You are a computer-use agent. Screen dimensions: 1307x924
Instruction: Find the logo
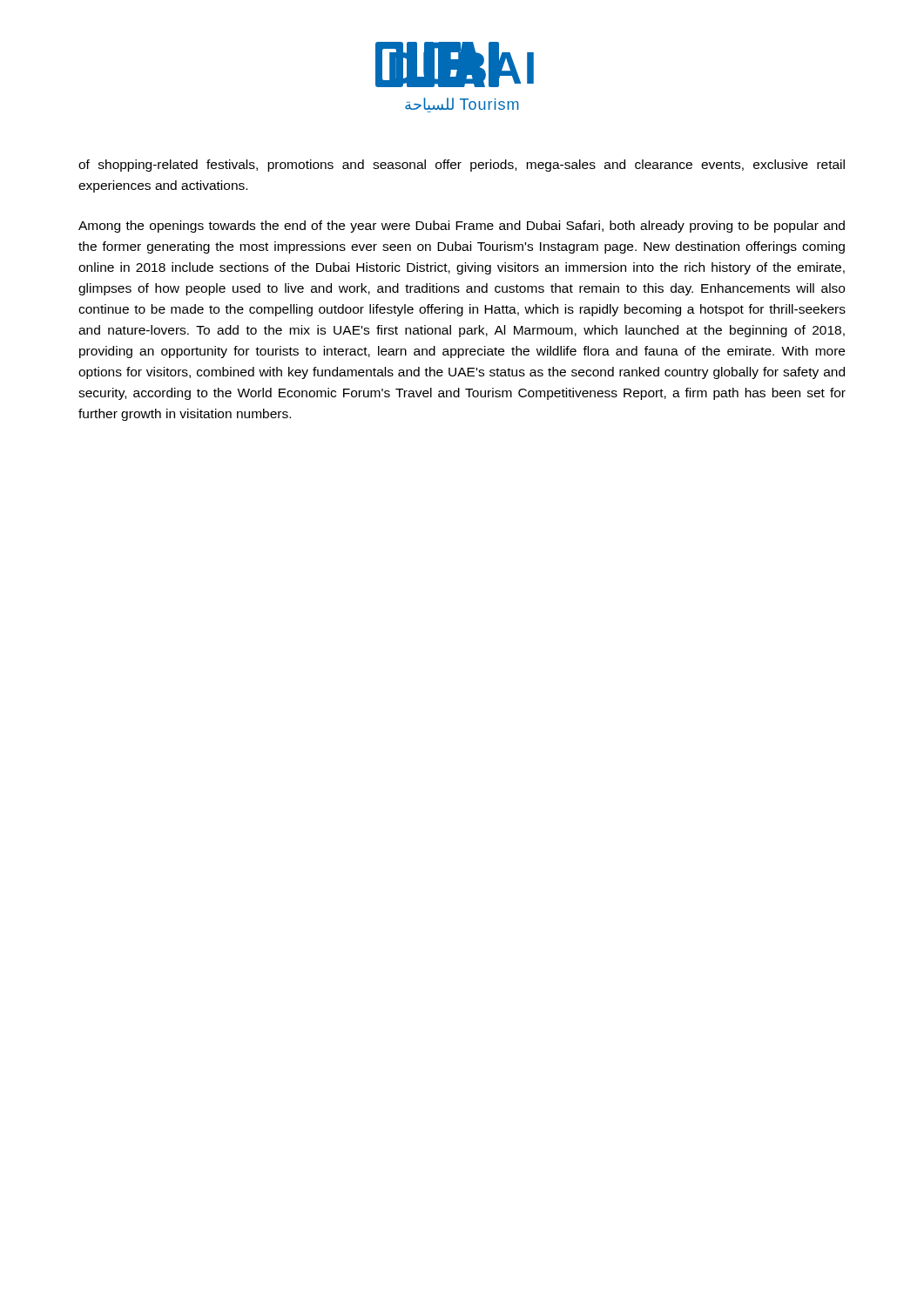pyautogui.click(x=462, y=85)
